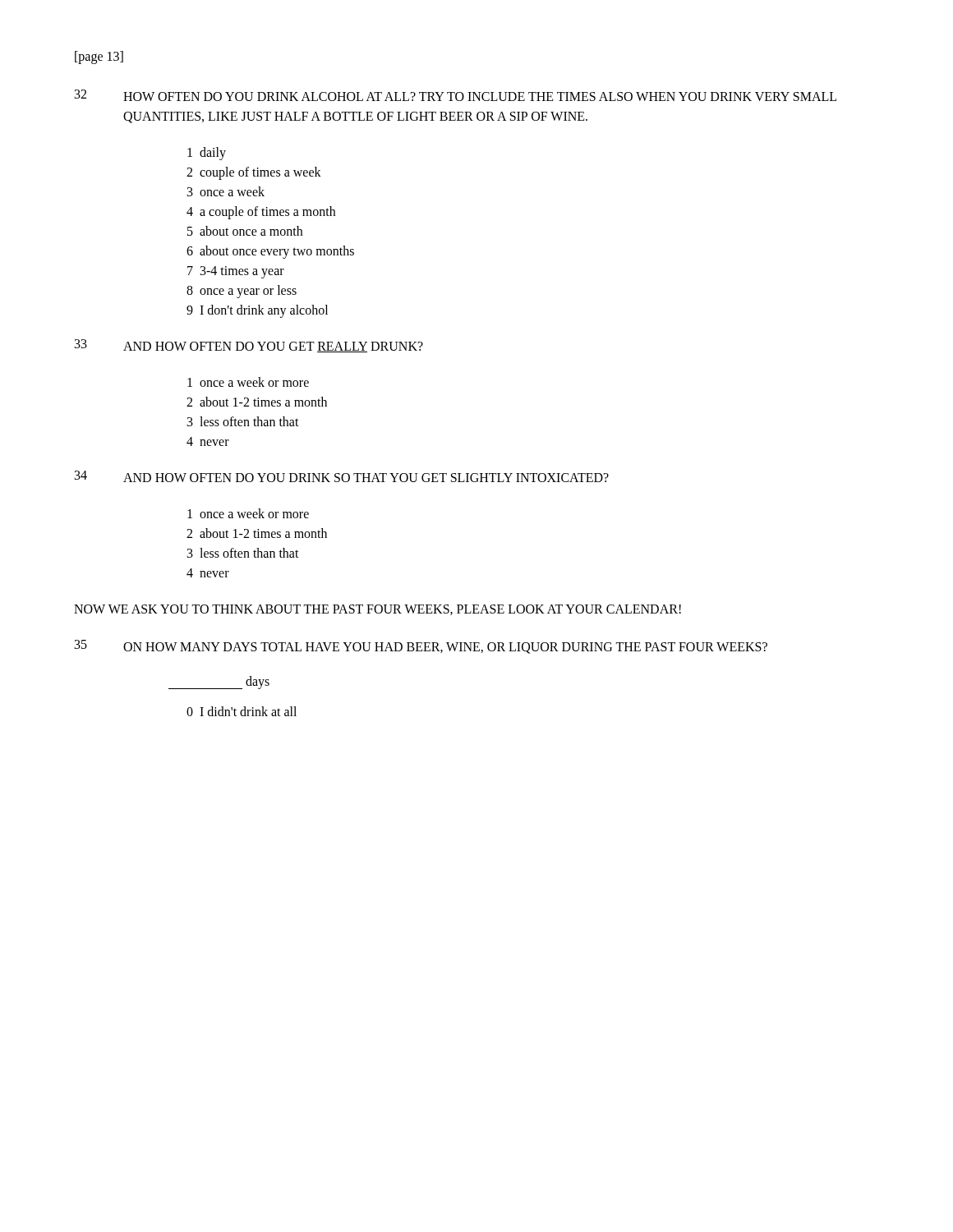Where is the passage that starts "35 ON HOW MANY"?
This screenshot has width=953, height=1232.
[x=421, y=647]
